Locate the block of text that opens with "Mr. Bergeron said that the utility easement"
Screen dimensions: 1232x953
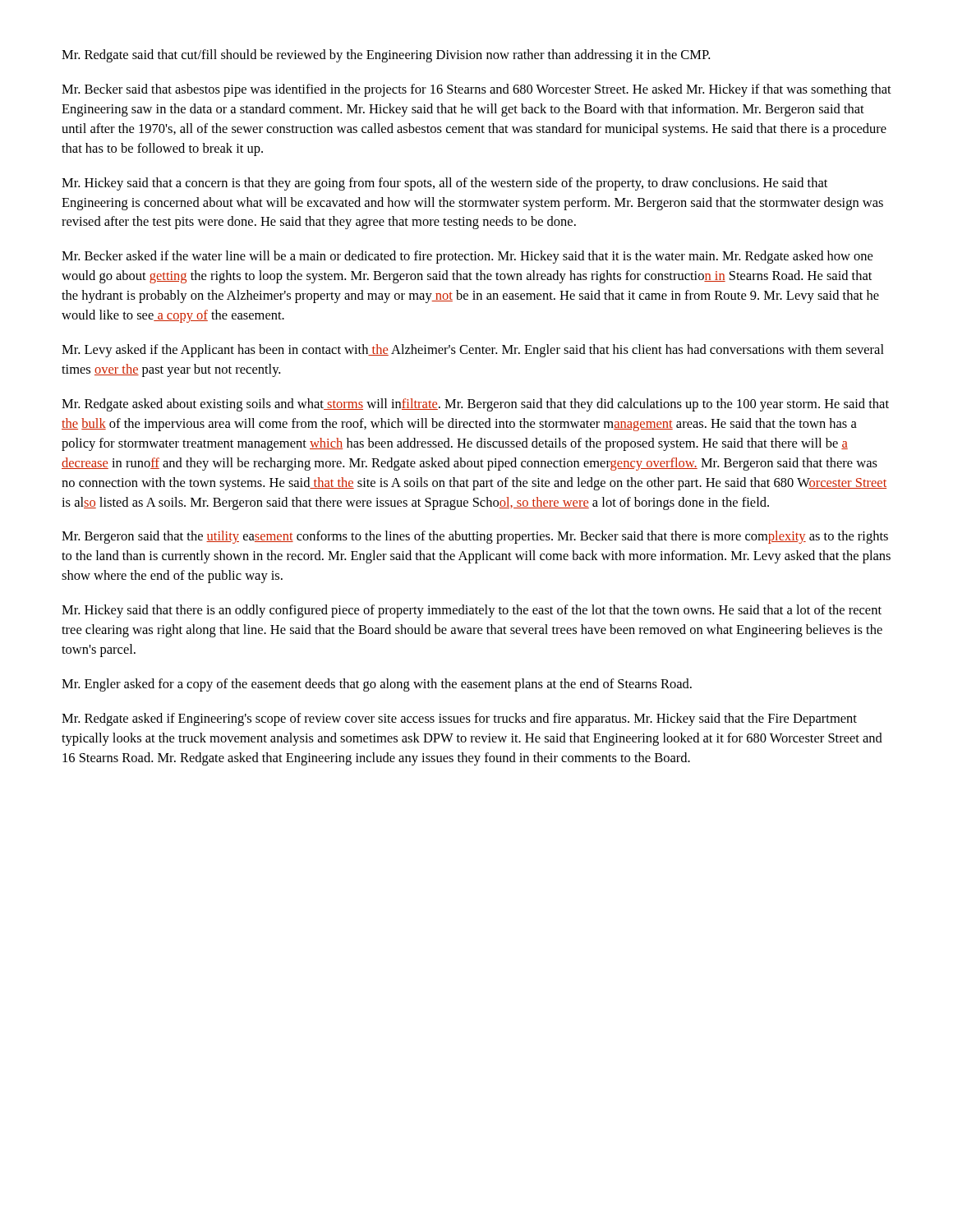476,556
